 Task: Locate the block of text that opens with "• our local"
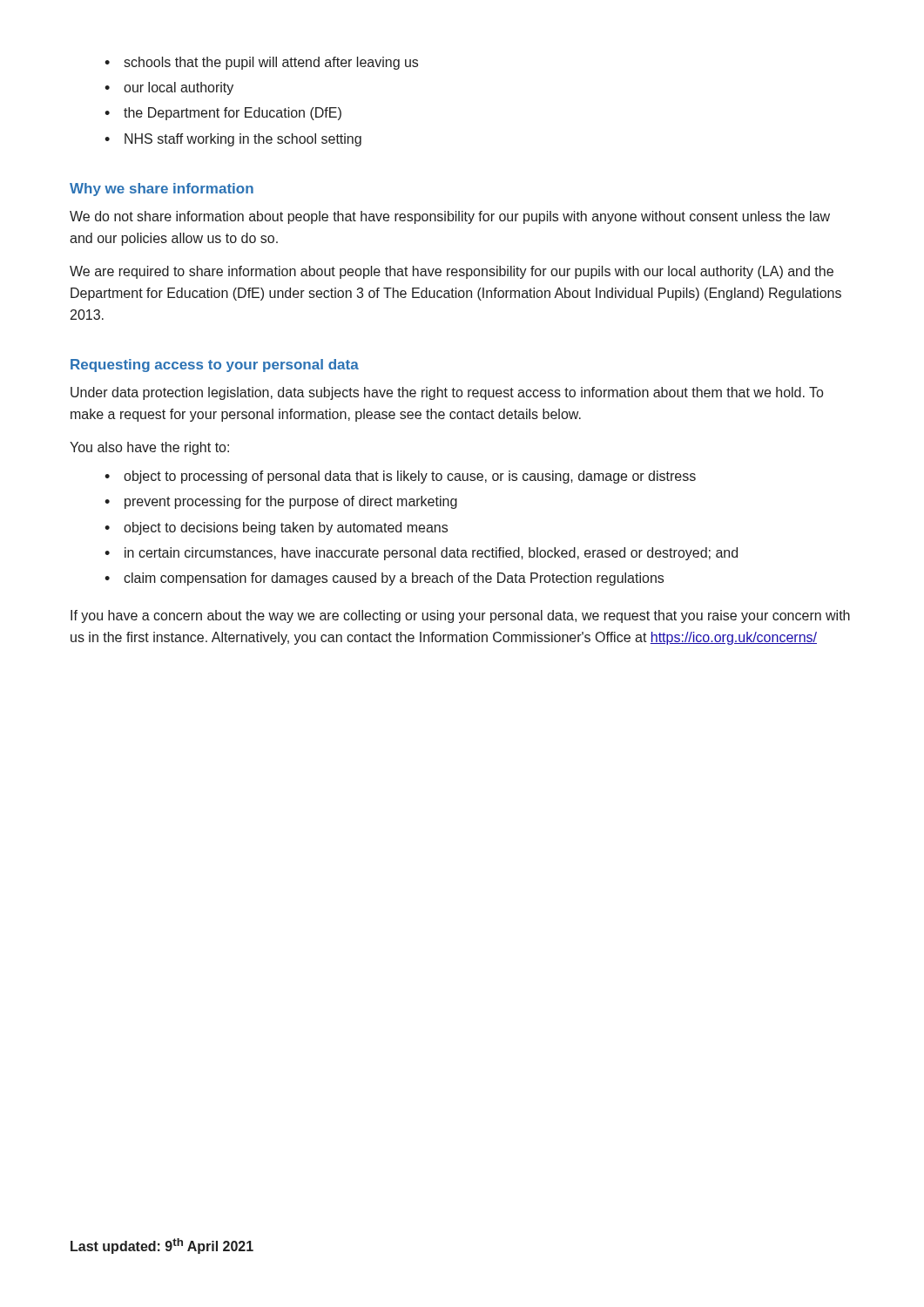pos(169,88)
